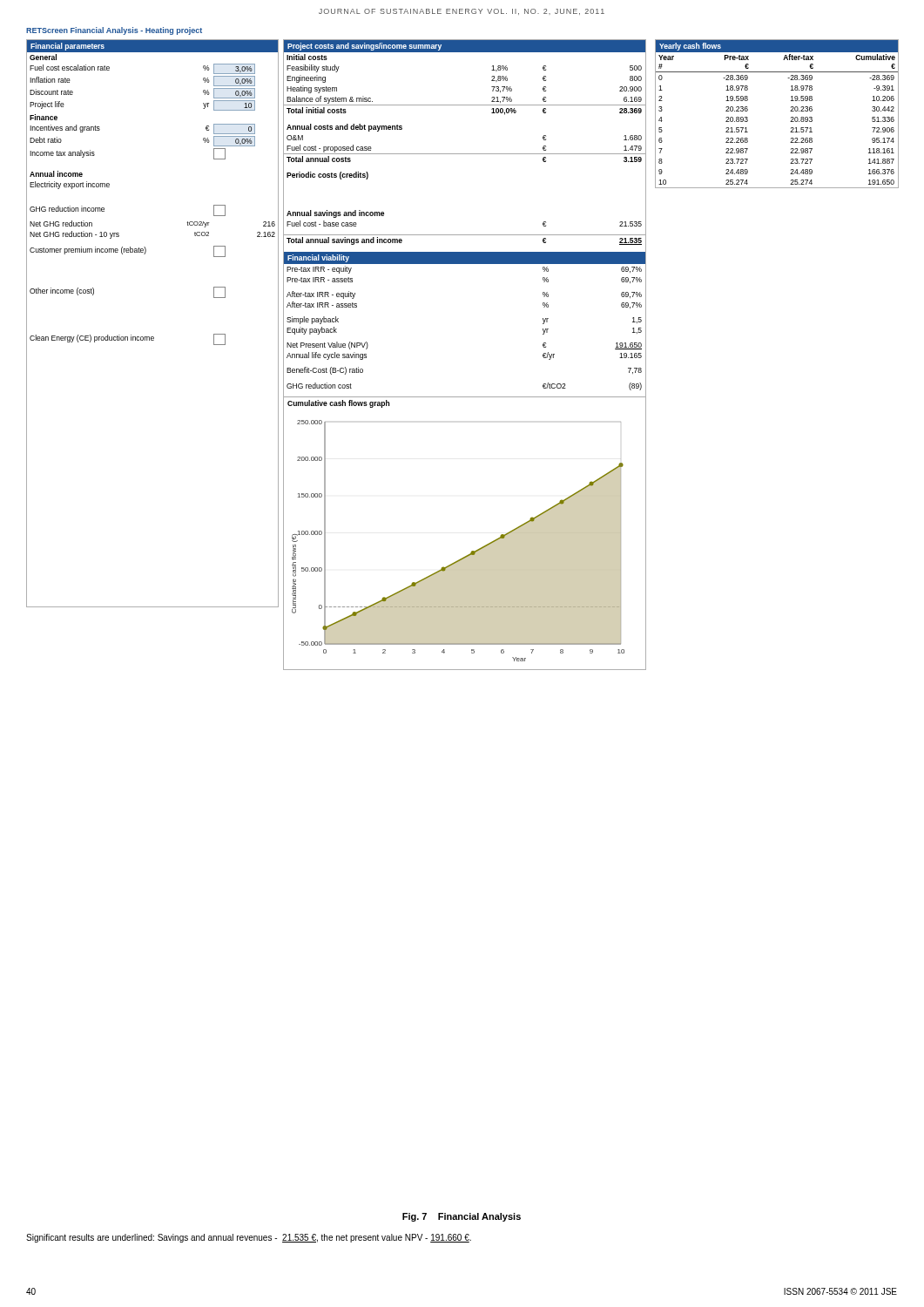The width and height of the screenshot is (924, 1307).
Task: Select the section header that says "RETScreen Financial Analysis"
Action: 114,31
